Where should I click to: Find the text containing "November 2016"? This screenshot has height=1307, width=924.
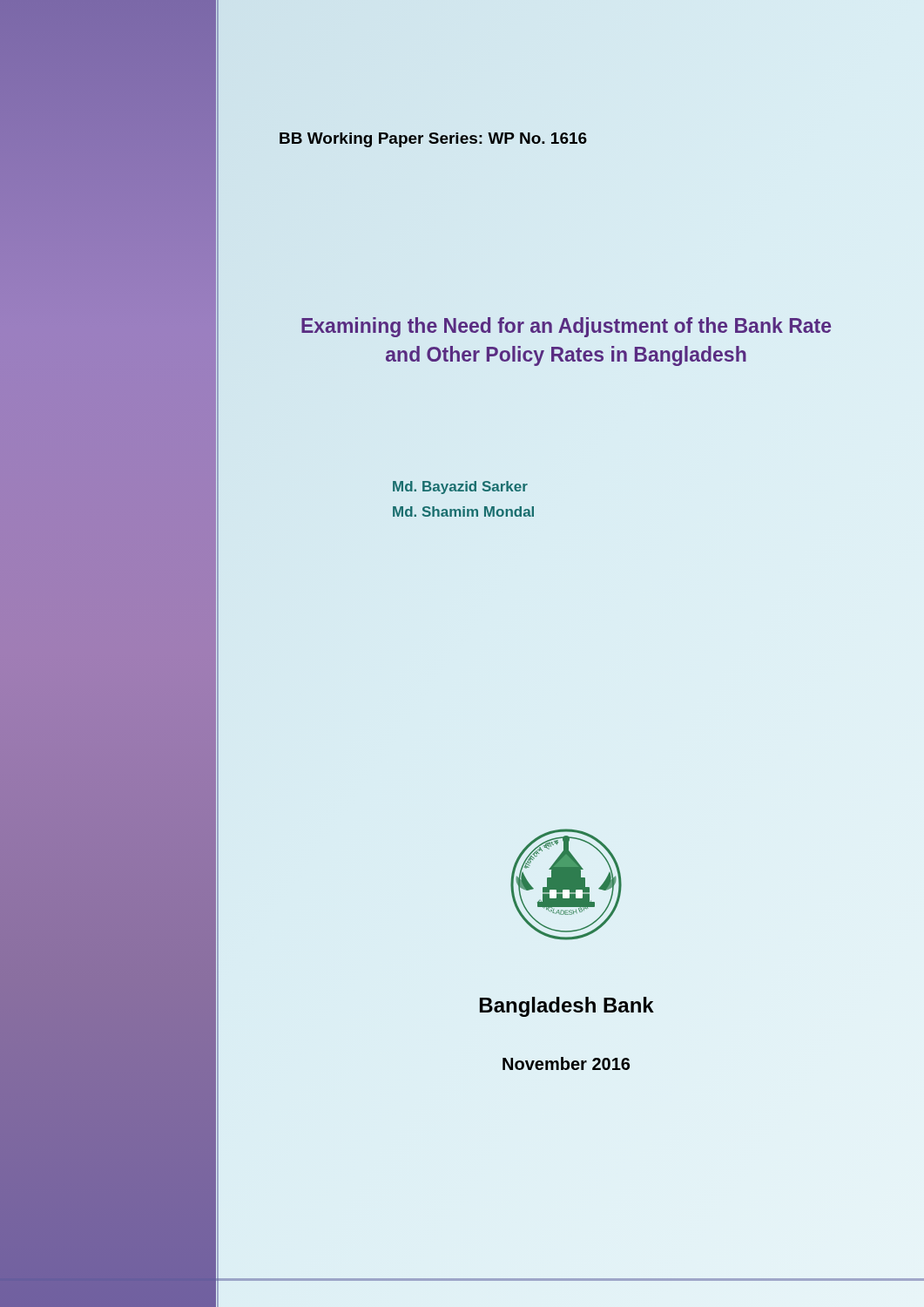click(566, 1064)
